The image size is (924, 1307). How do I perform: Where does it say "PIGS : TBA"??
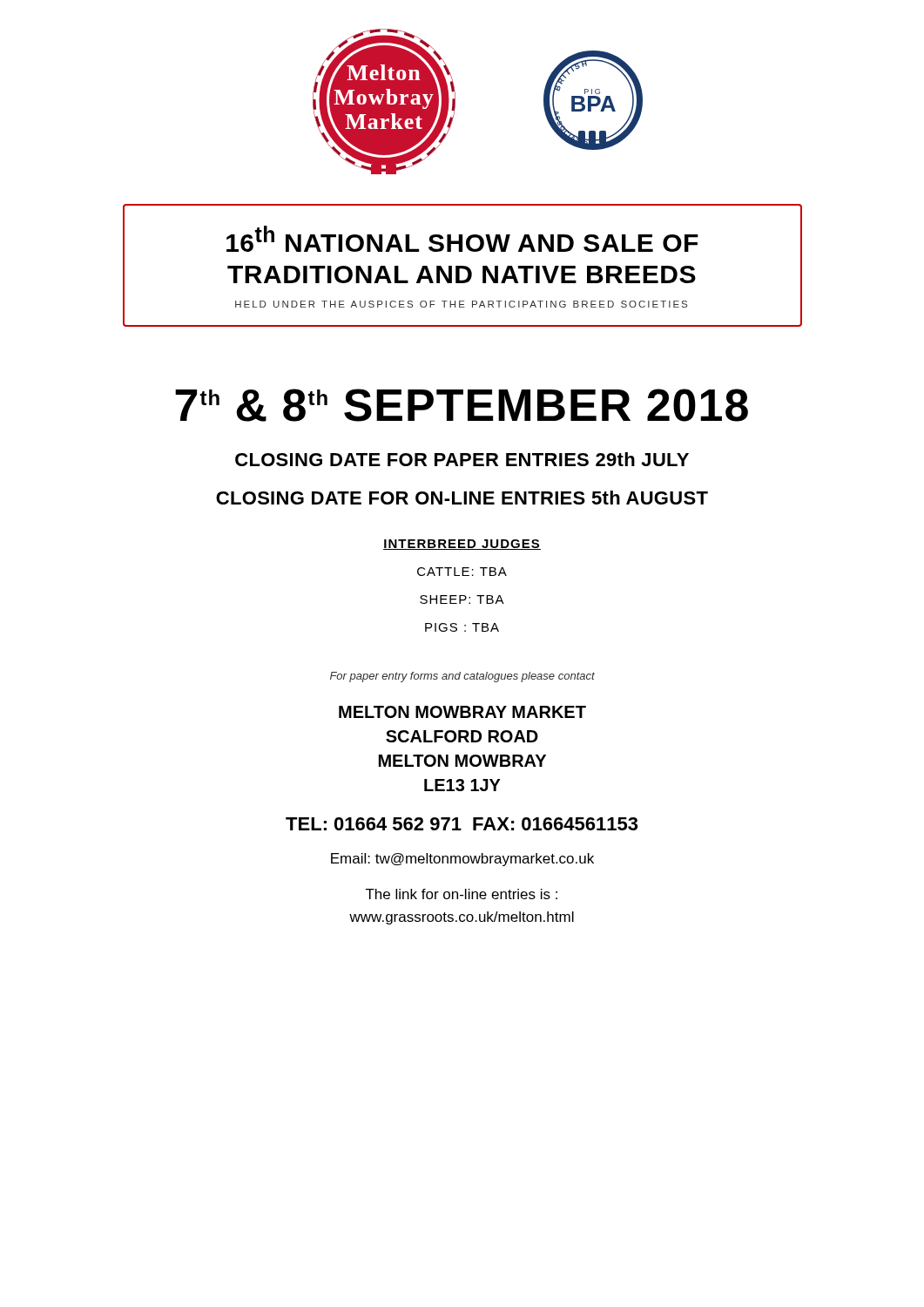pyautogui.click(x=462, y=627)
